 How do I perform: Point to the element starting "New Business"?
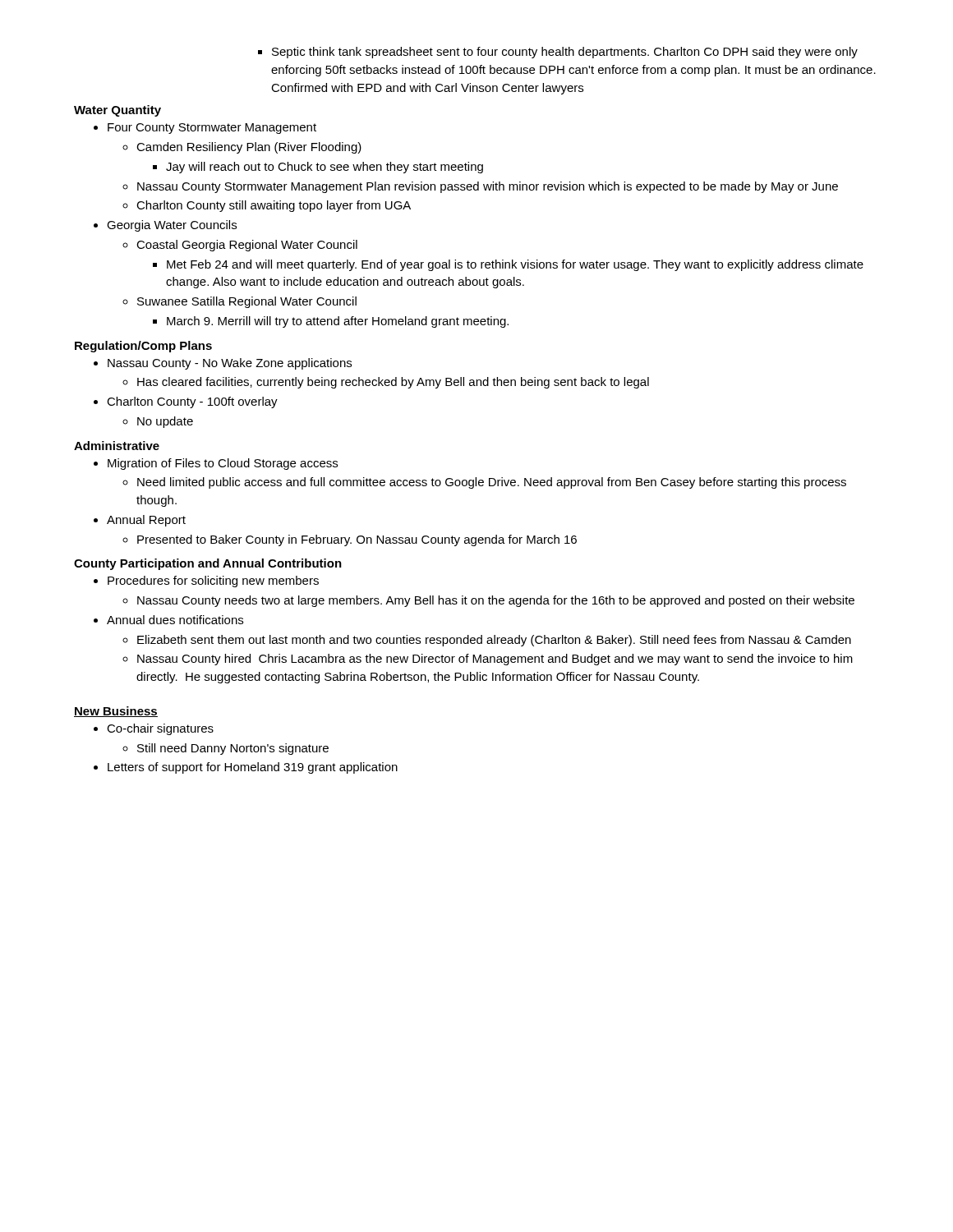coord(116,711)
